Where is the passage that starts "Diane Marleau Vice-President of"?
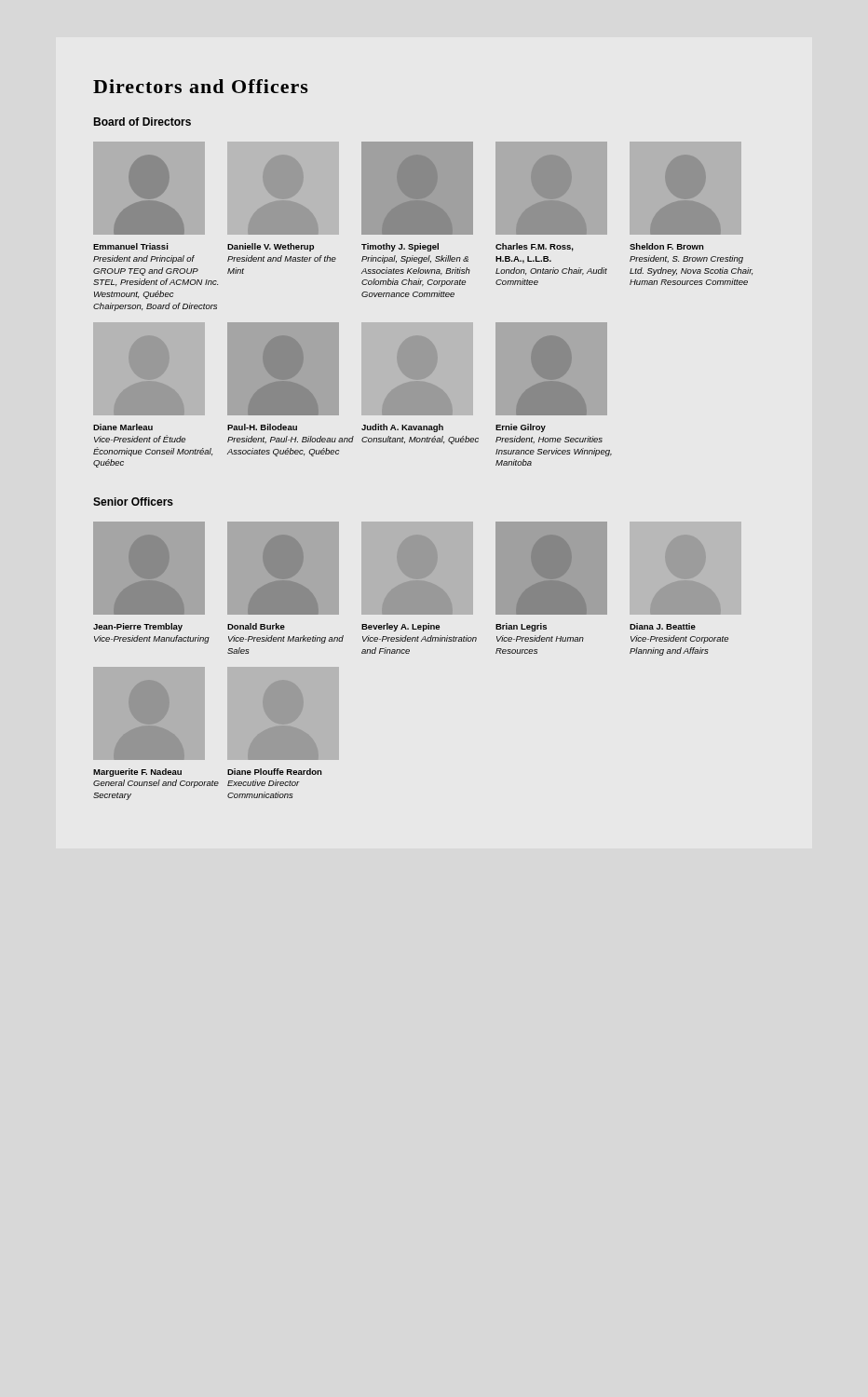 pos(153,445)
